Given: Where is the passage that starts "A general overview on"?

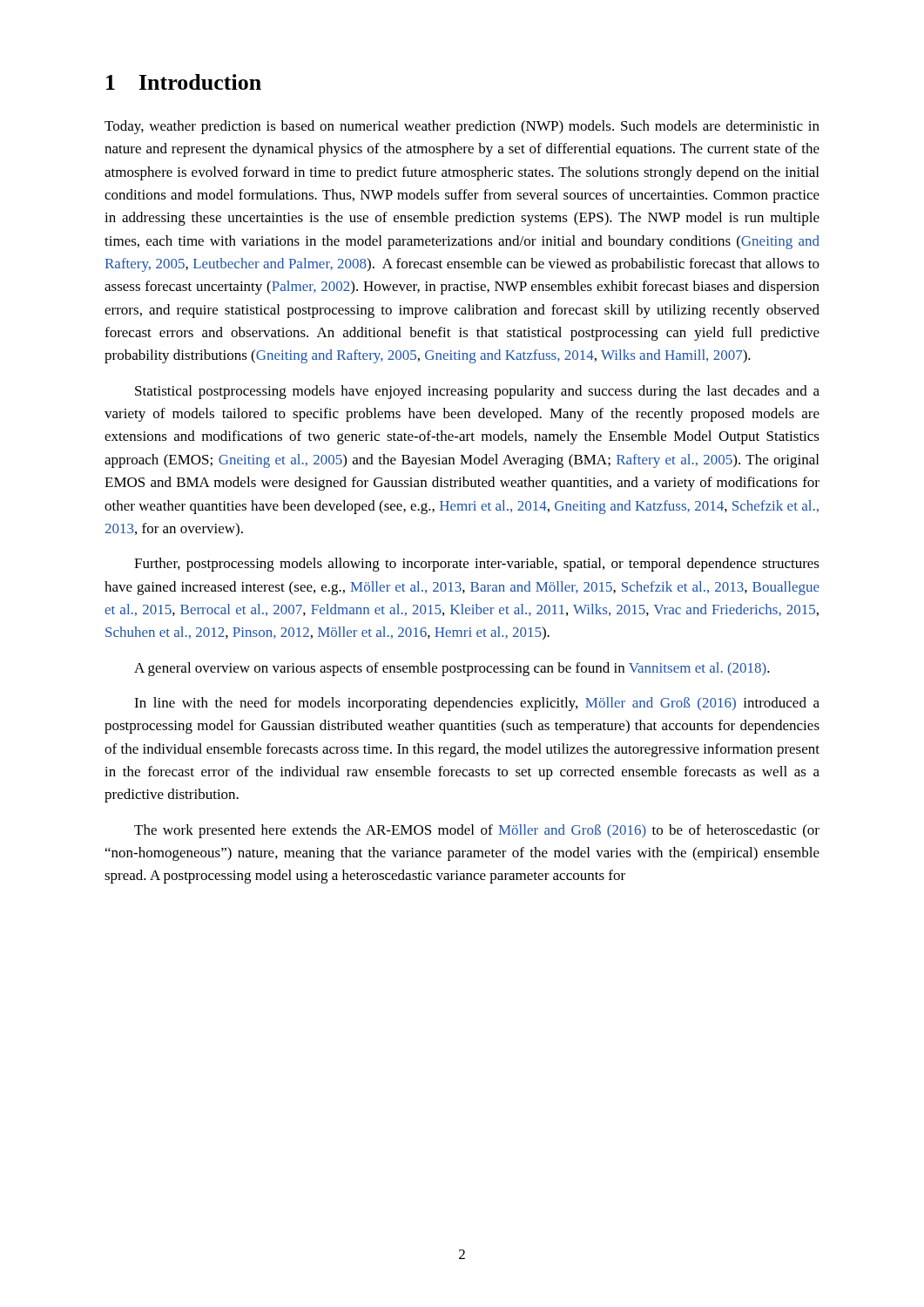Looking at the screenshot, I should click(x=462, y=668).
